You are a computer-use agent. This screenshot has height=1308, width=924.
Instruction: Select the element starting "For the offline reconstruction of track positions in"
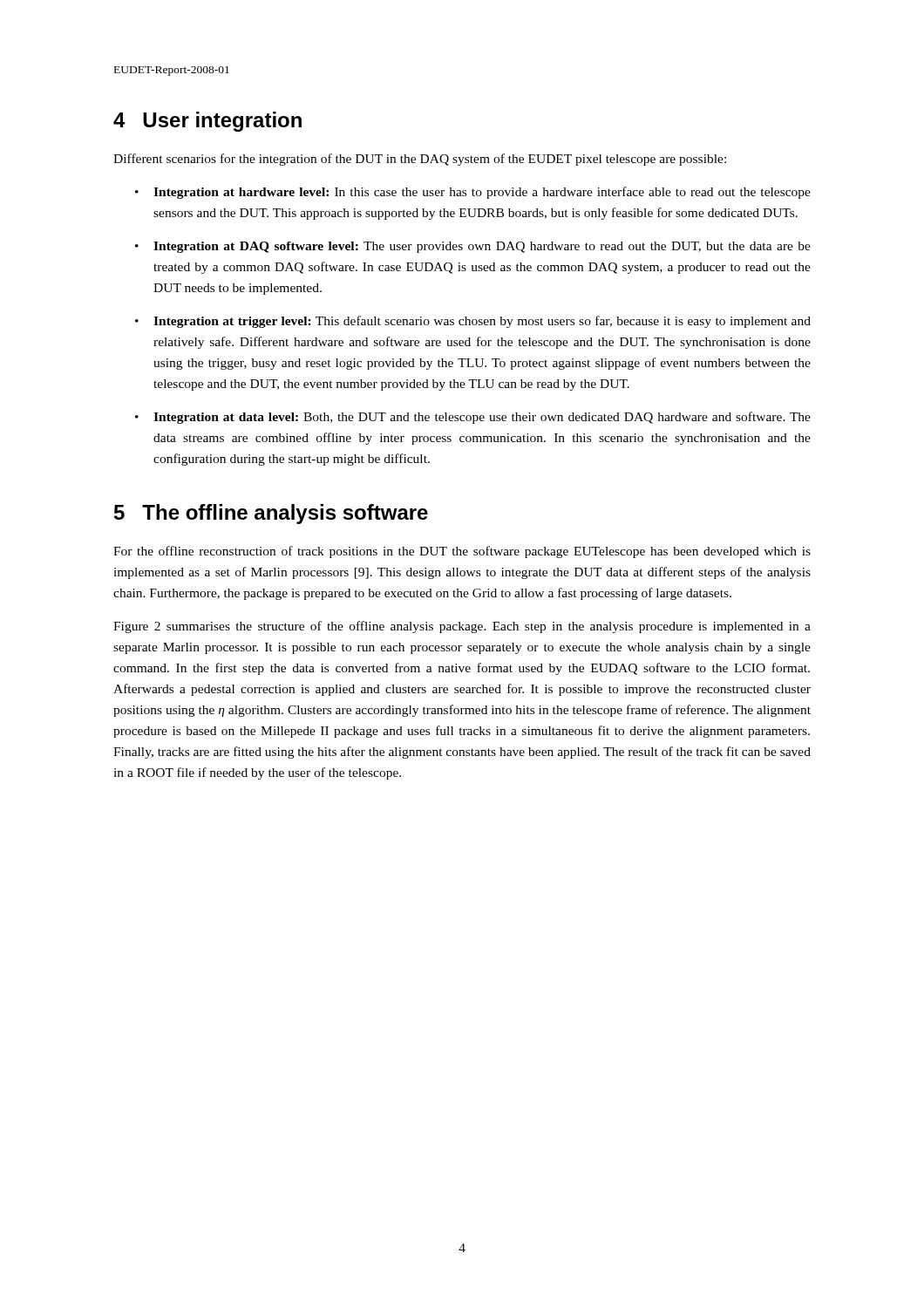462,572
